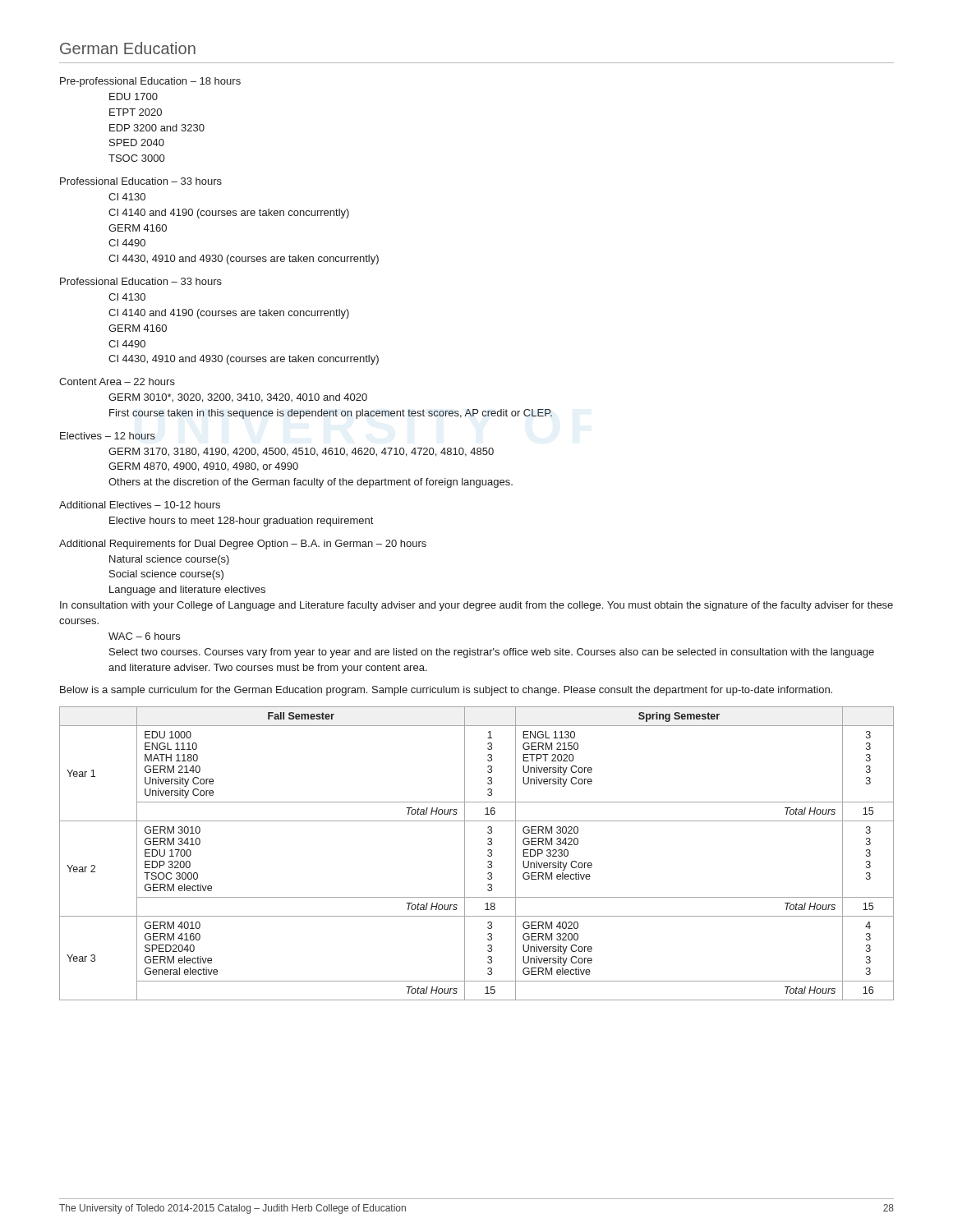Find the text block with the text "Electives – 12 hours GERM 3170, 3180, 4190,"
The width and height of the screenshot is (953, 1232).
tap(476, 460)
